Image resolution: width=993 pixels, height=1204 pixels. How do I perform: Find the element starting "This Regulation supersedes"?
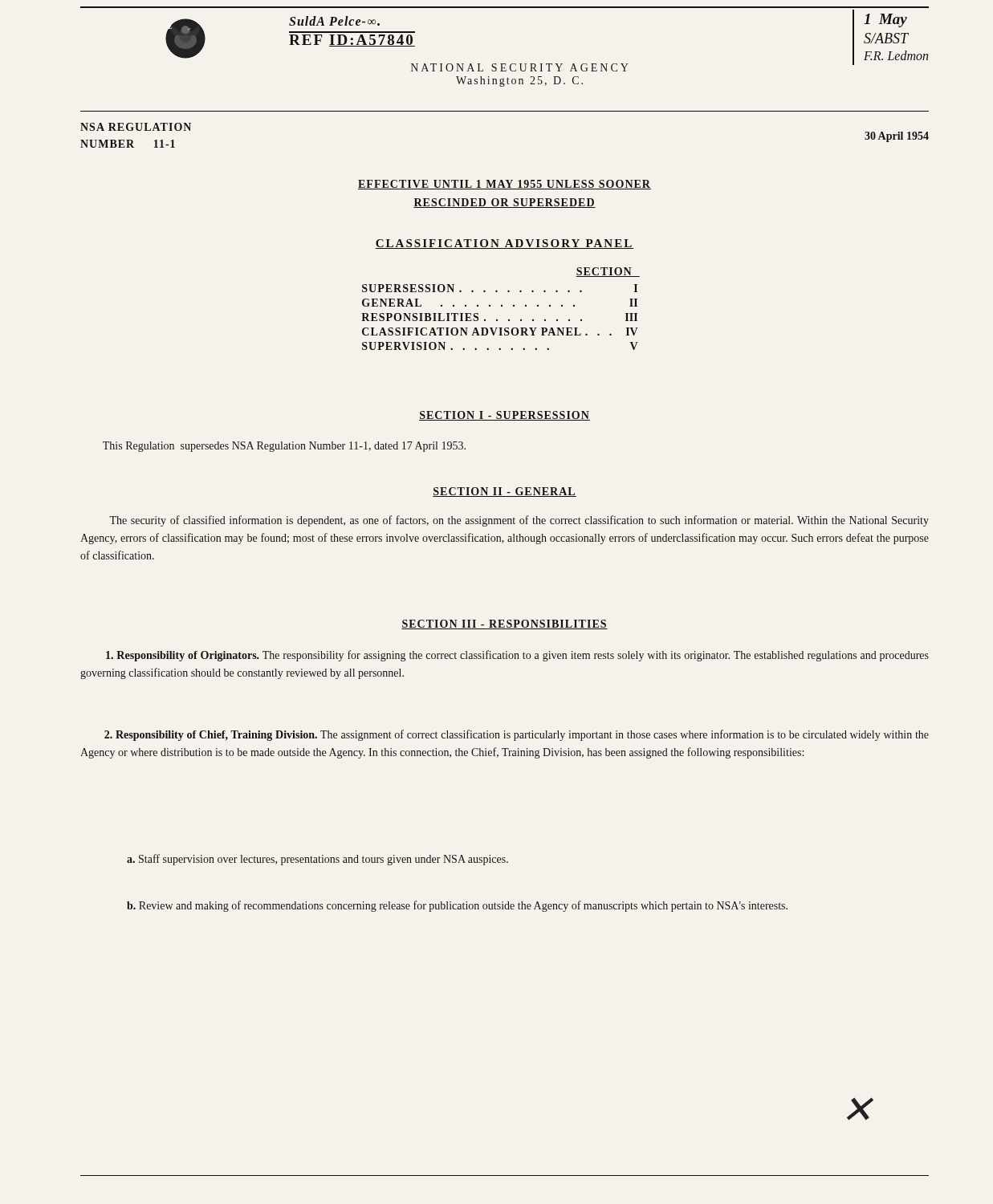pyautogui.click(x=273, y=446)
